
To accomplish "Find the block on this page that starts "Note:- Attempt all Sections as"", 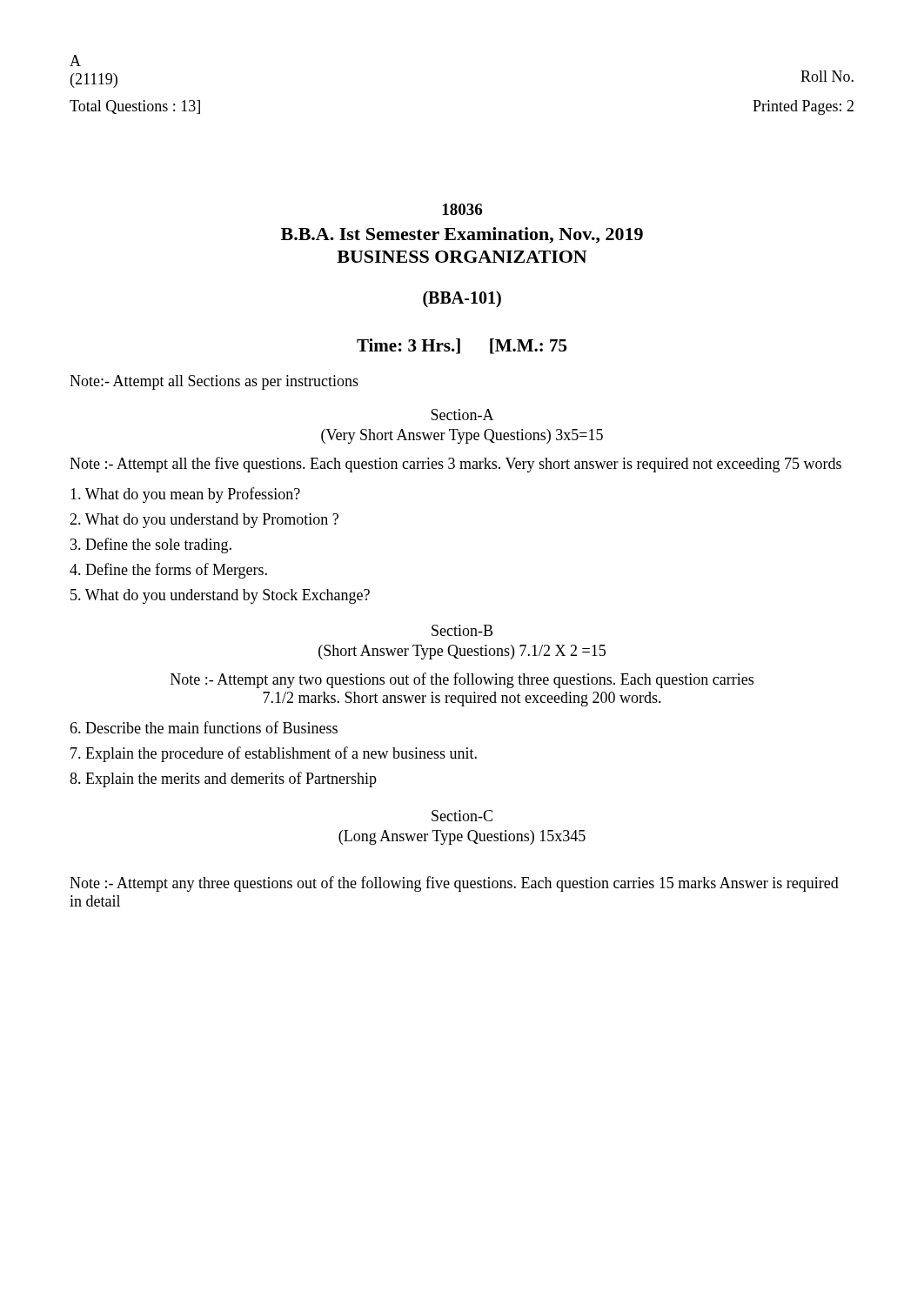I will (214, 381).
